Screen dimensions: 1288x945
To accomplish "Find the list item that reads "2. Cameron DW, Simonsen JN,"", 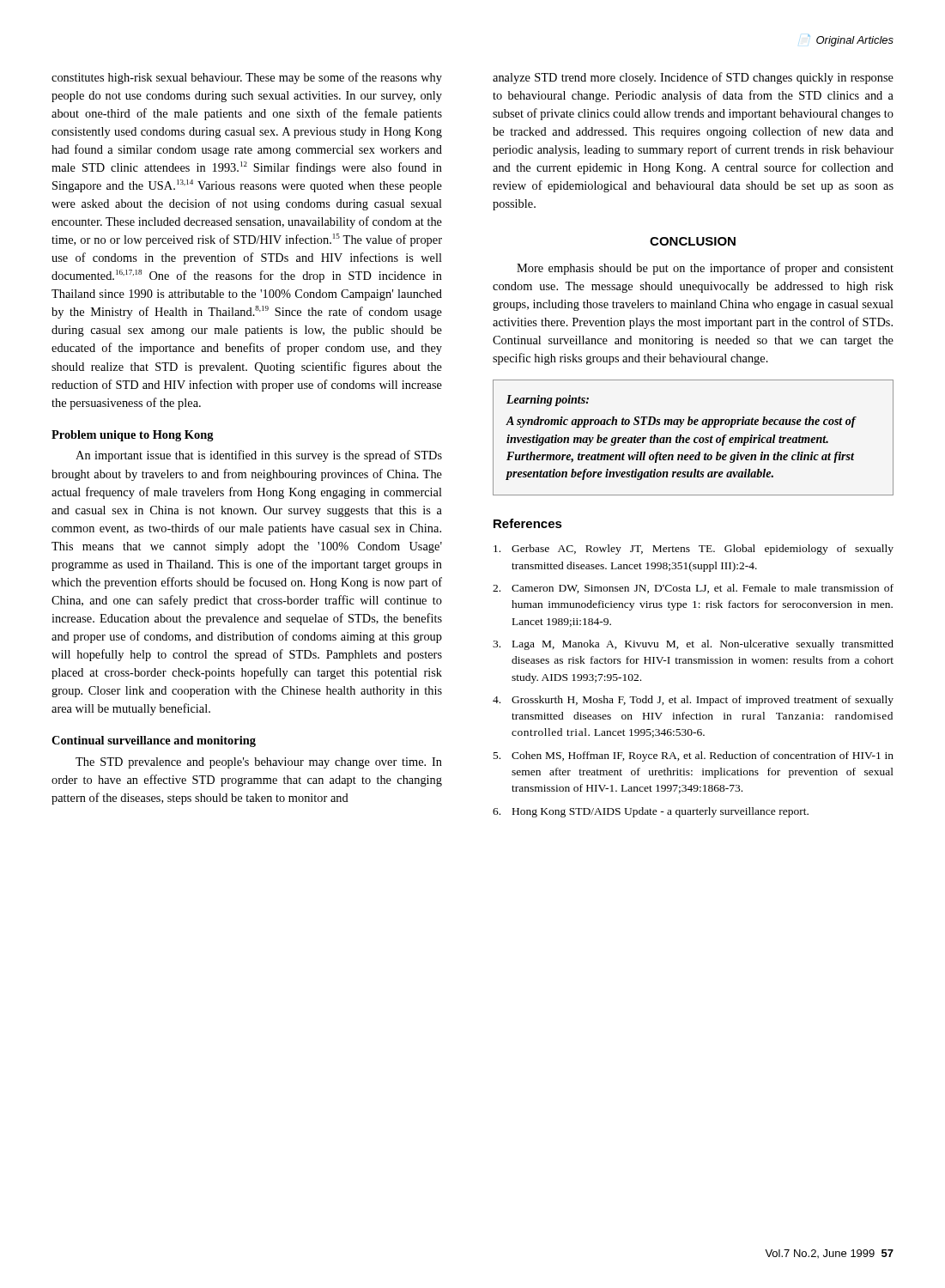I will click(x=693, y=604).
